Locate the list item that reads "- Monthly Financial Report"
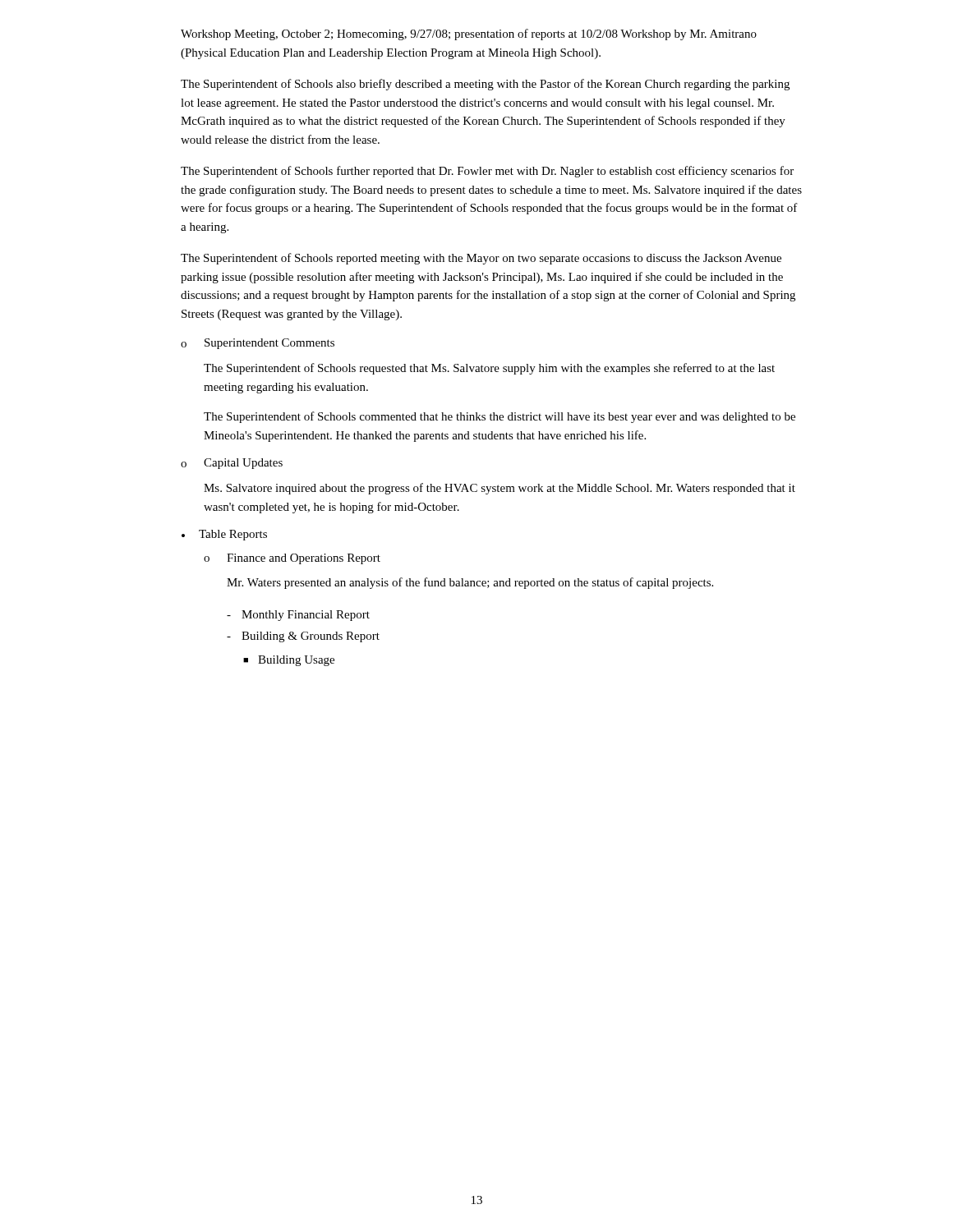This screenshot has width=953, height=1232. (x=298, y=614)
